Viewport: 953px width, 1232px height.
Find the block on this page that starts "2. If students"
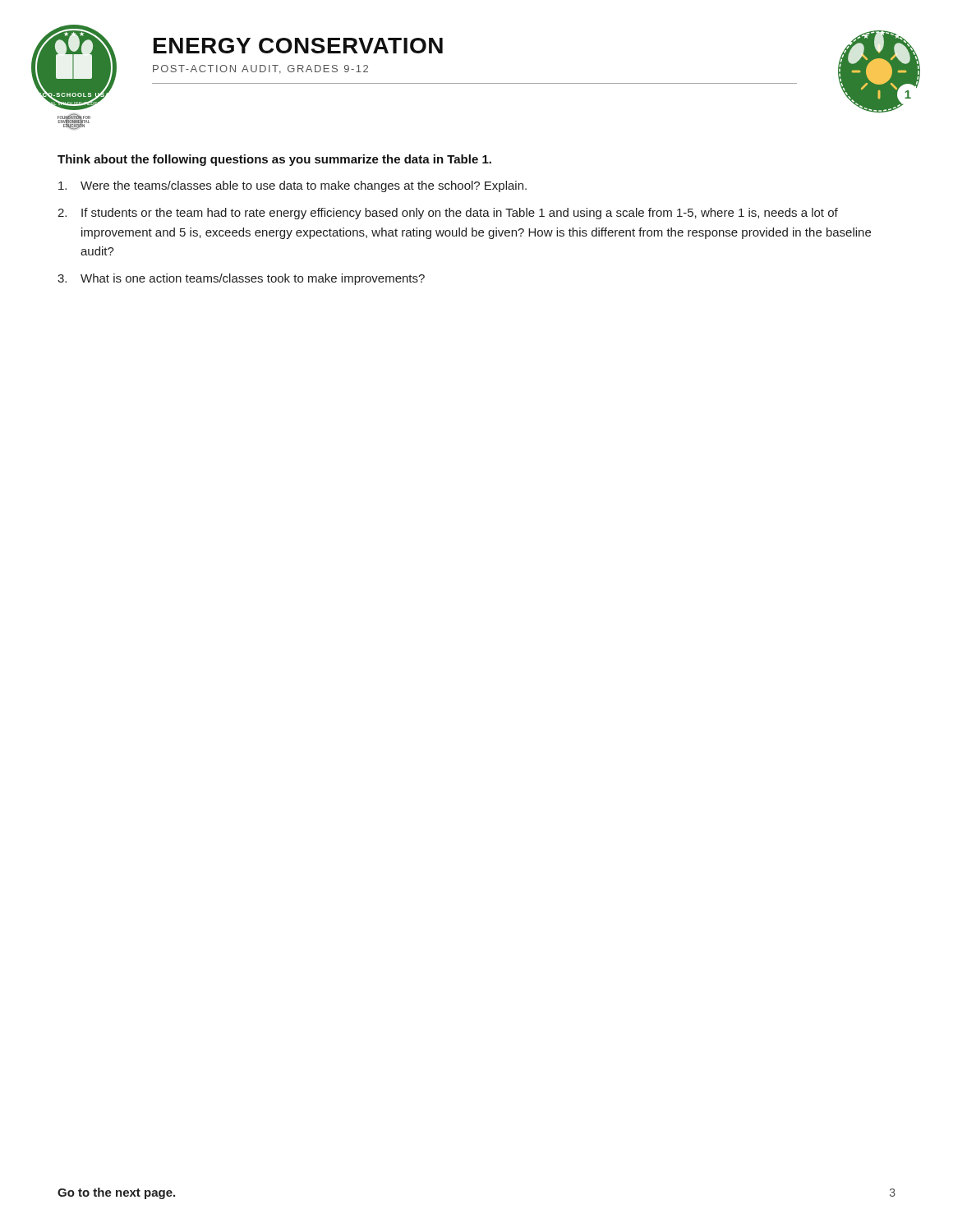coord(476,232)
